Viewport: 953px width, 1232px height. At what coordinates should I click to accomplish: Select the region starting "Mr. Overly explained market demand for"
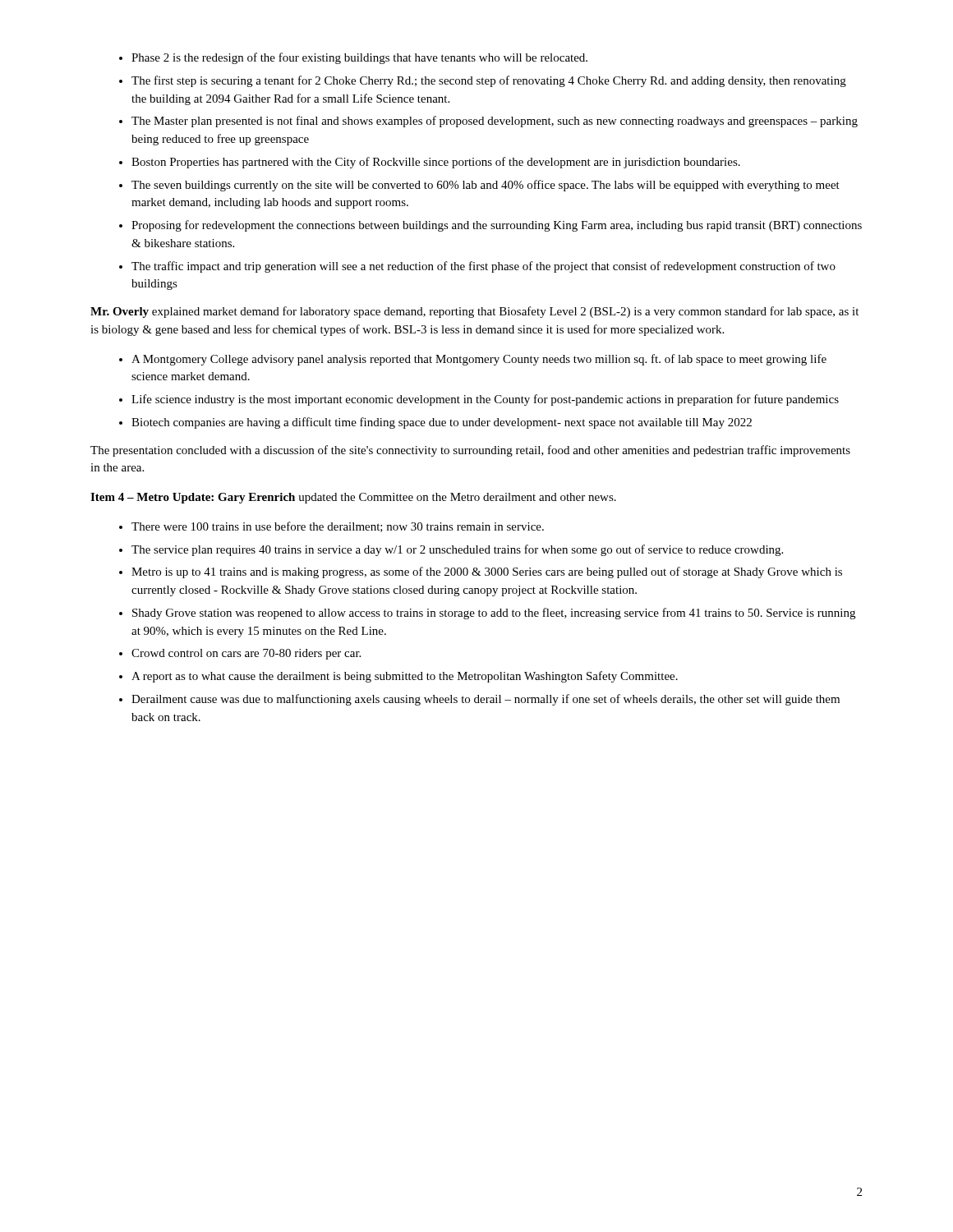(475, 320)
